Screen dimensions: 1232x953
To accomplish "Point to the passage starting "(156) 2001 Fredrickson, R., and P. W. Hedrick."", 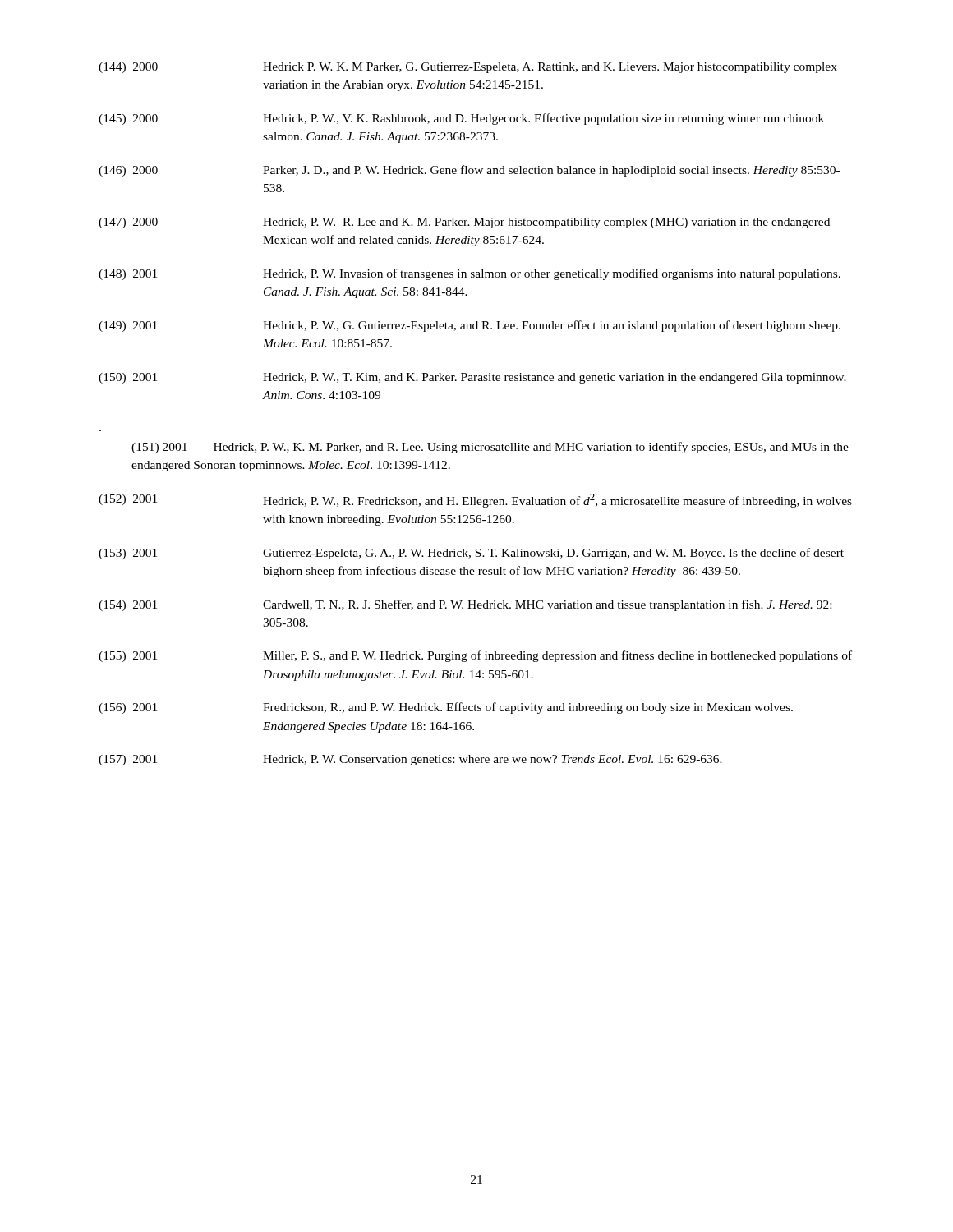I will [x=476, y=717].
